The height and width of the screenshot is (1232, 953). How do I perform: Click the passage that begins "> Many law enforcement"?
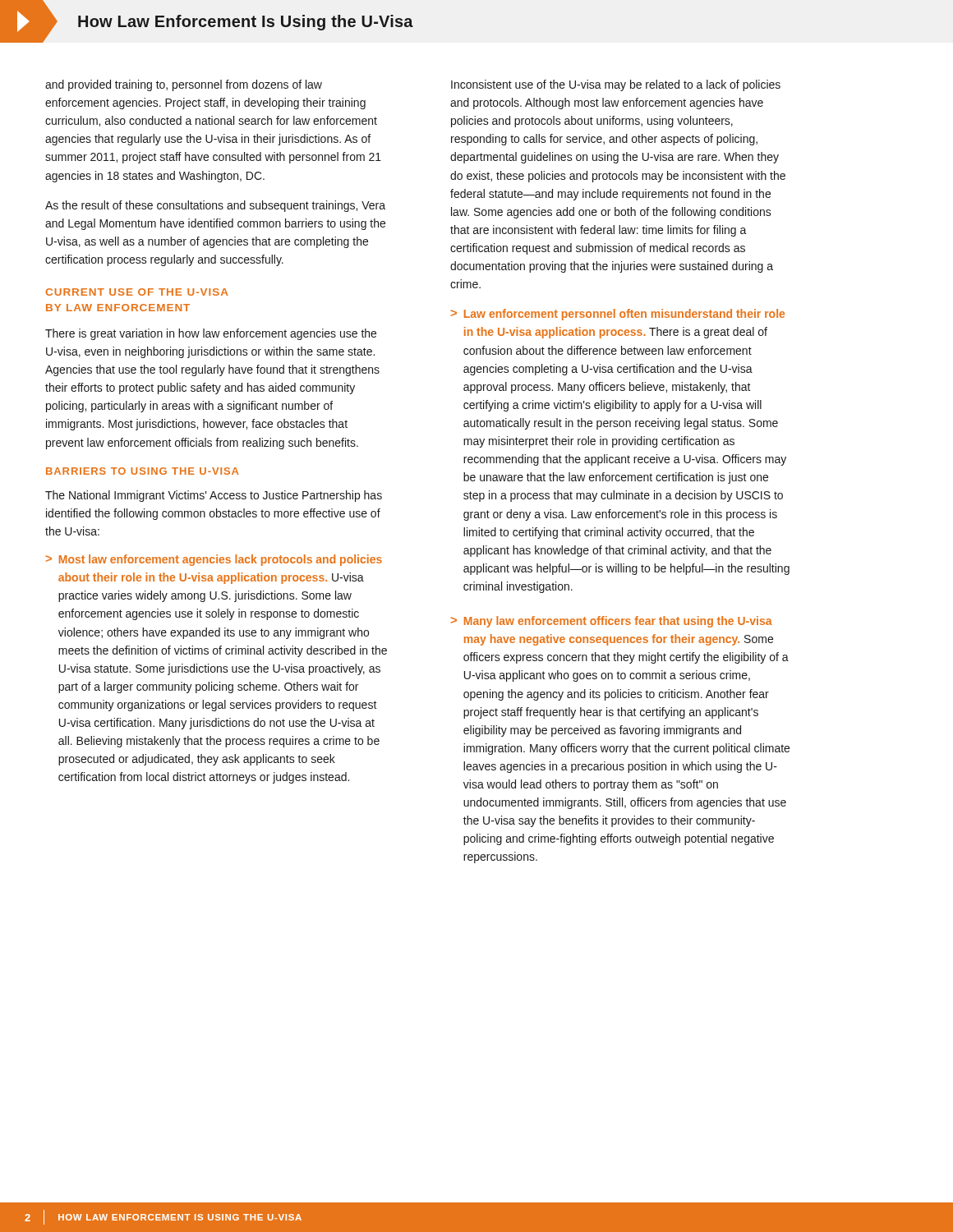click(x=621, y=739)
